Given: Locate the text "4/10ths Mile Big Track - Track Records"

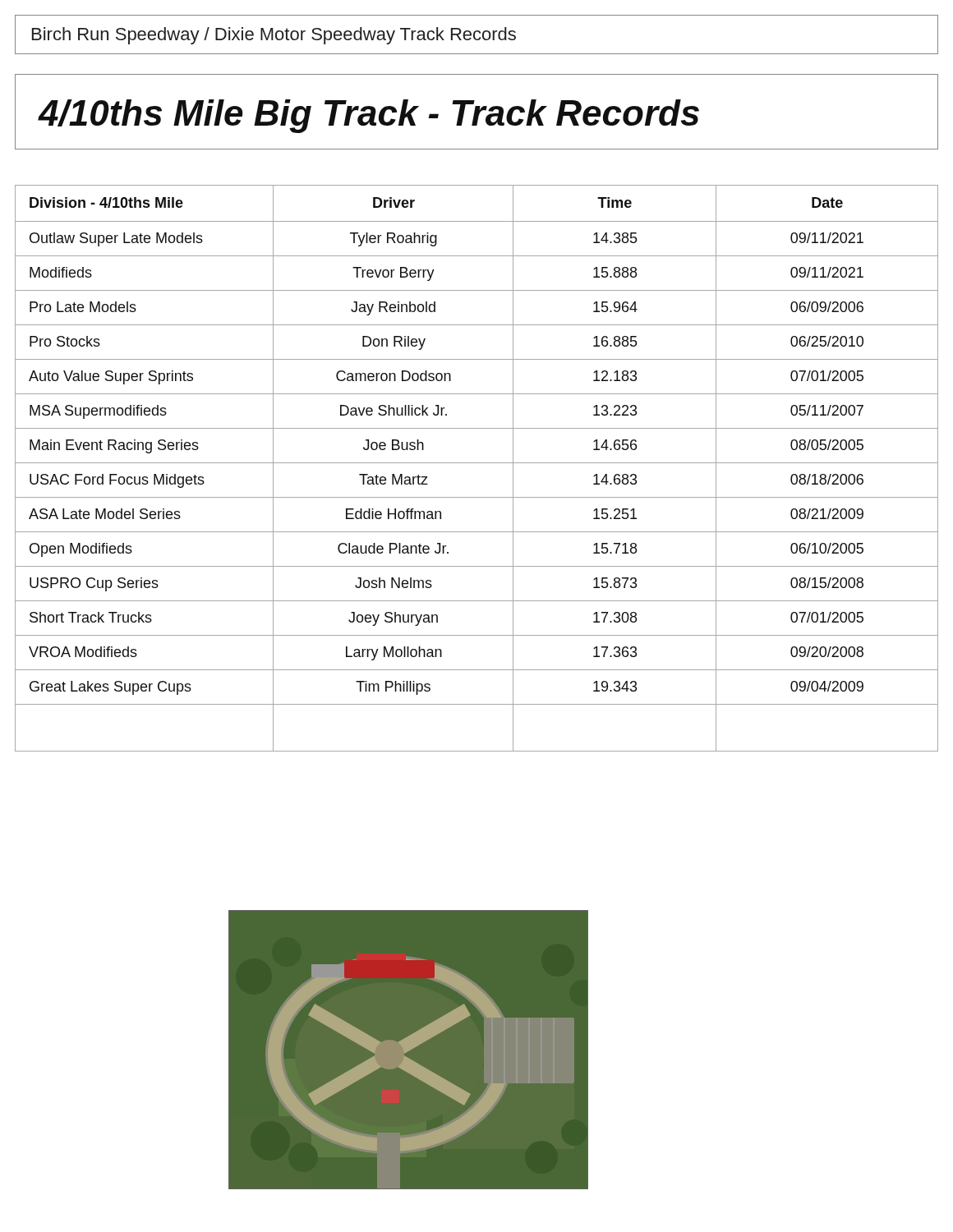Looking at the screenshot, I should pyautogui.click(x=369, y=113).
